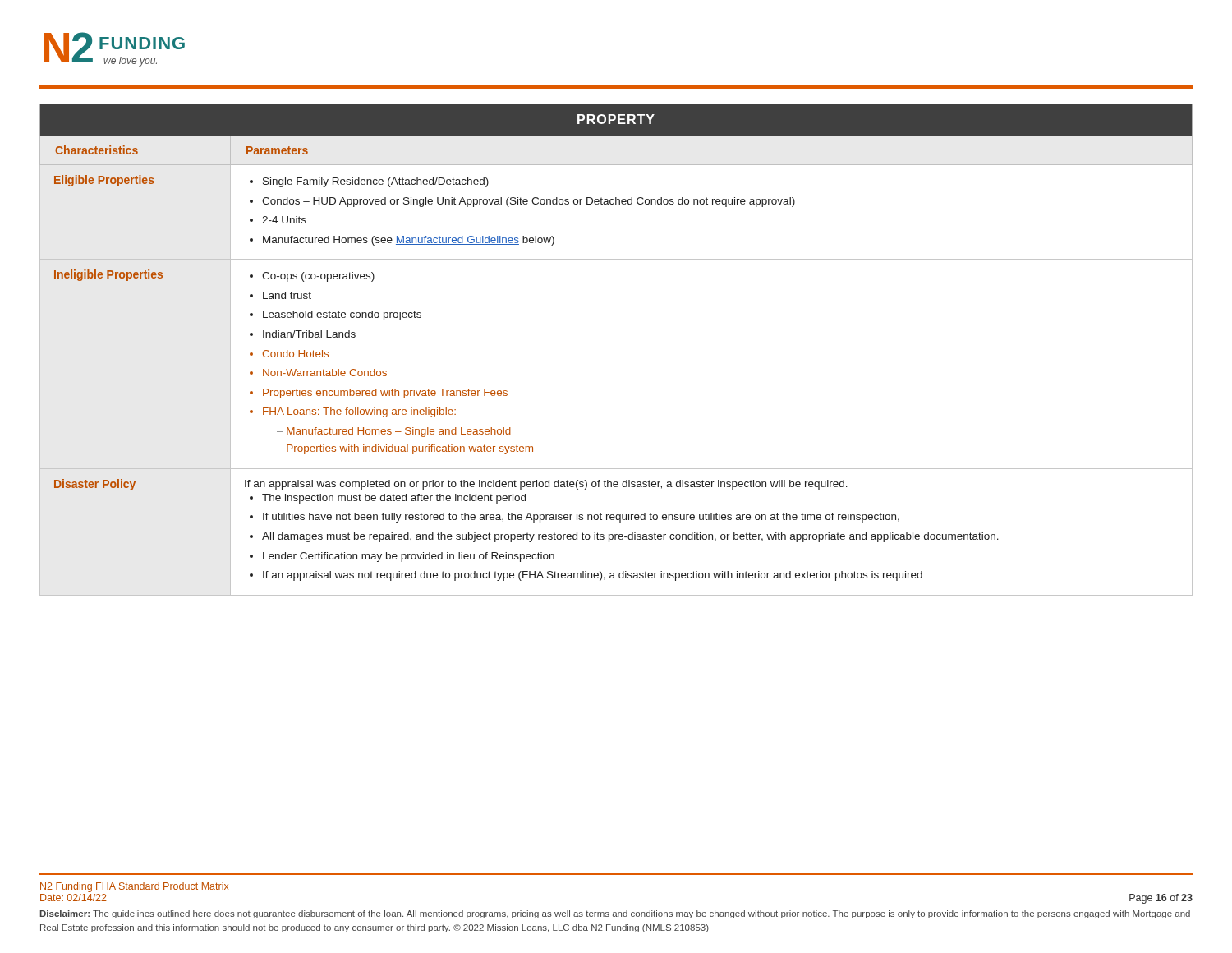Locate the table with the text "Single Family Residence"
Viewport: 1232px width, 953px height.
pyautogui.click(x=616, y=349)
